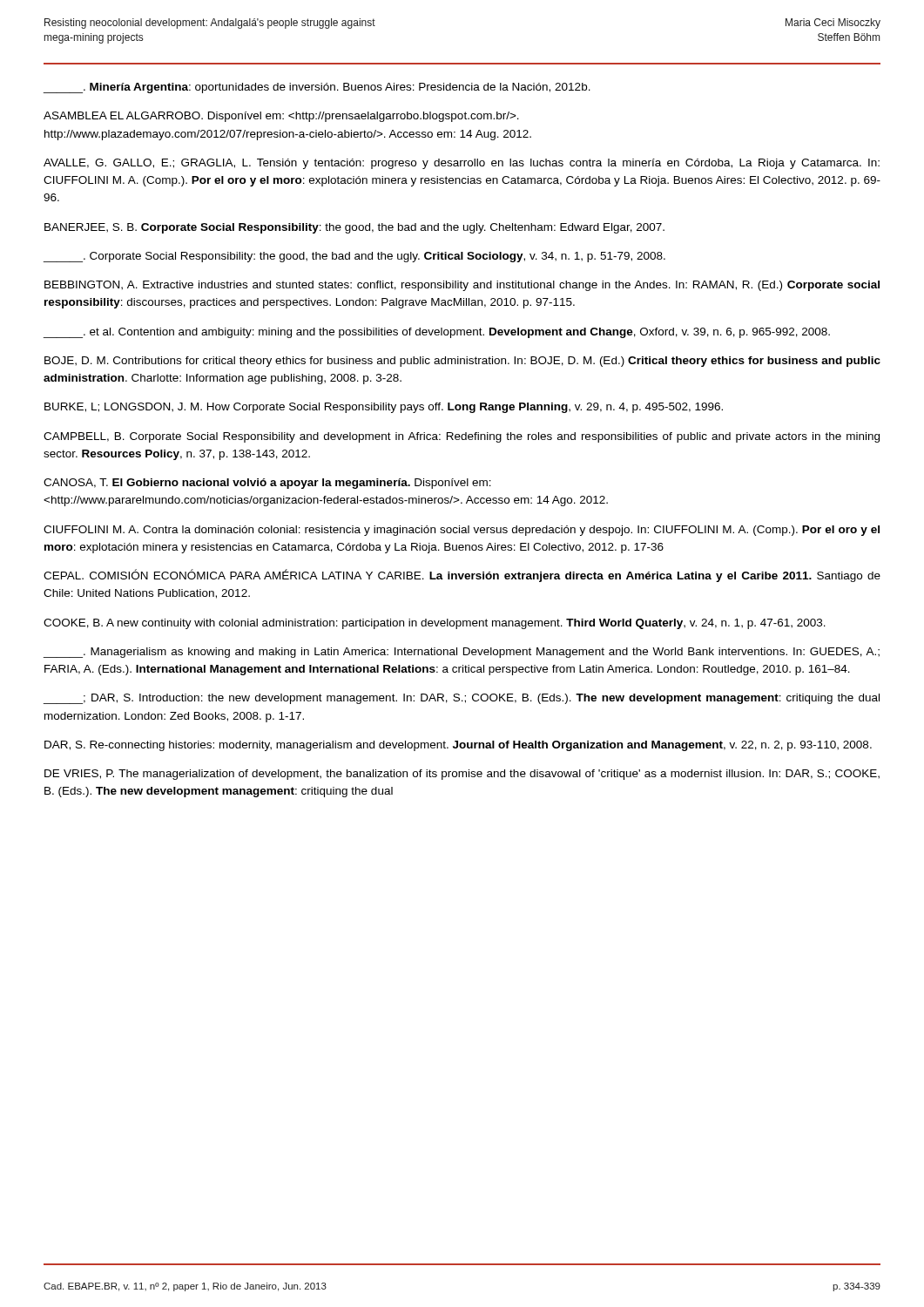Image resolution: width=924 pixels, height=1307 pixels.
Task: Click on the text block containing "______. Minería Argentina: oportunidades de inversión. Buenos Aires:"
Action: coord(462,87)
